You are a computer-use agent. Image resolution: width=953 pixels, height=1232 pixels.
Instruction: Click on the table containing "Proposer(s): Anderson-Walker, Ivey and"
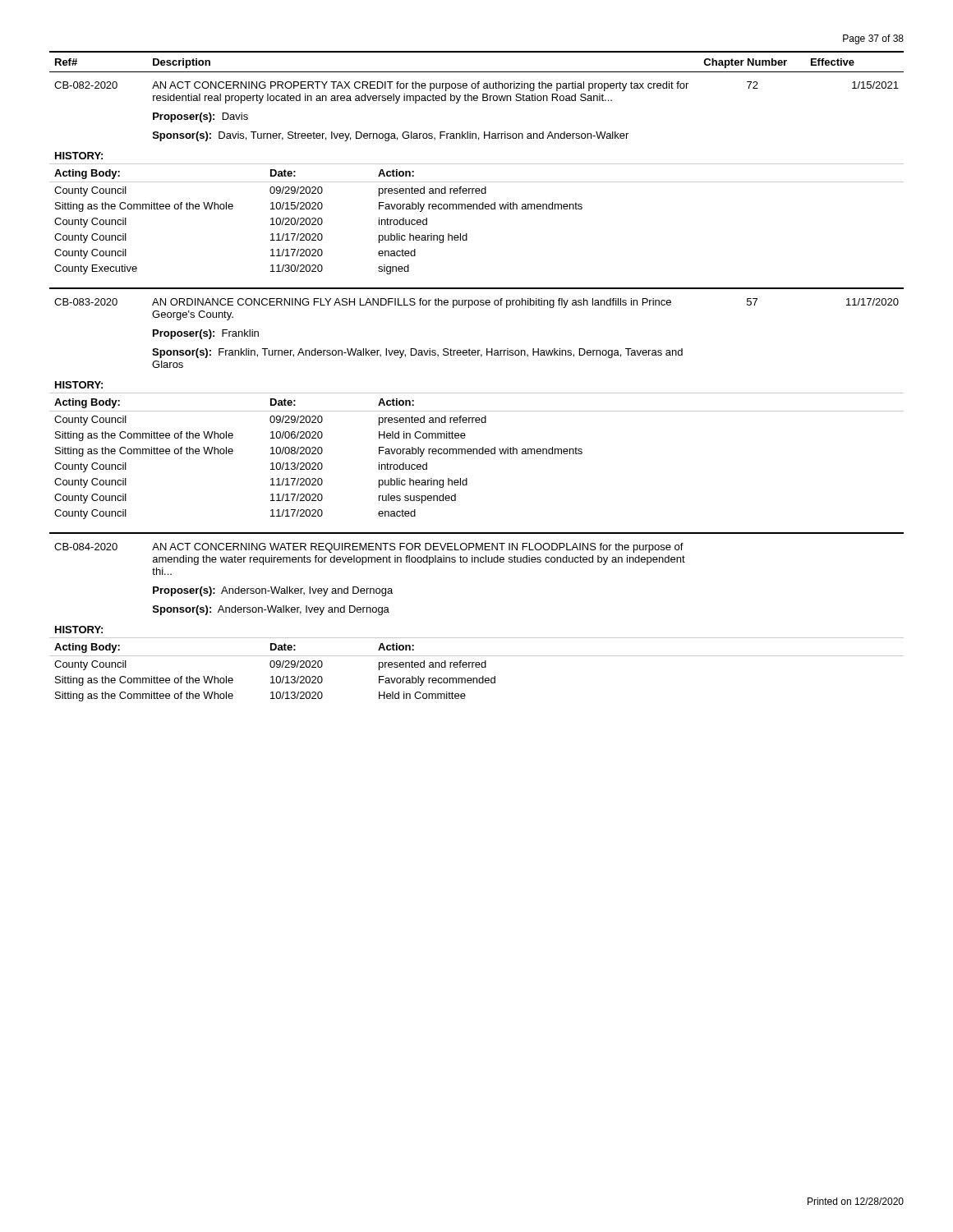[476, 575]
